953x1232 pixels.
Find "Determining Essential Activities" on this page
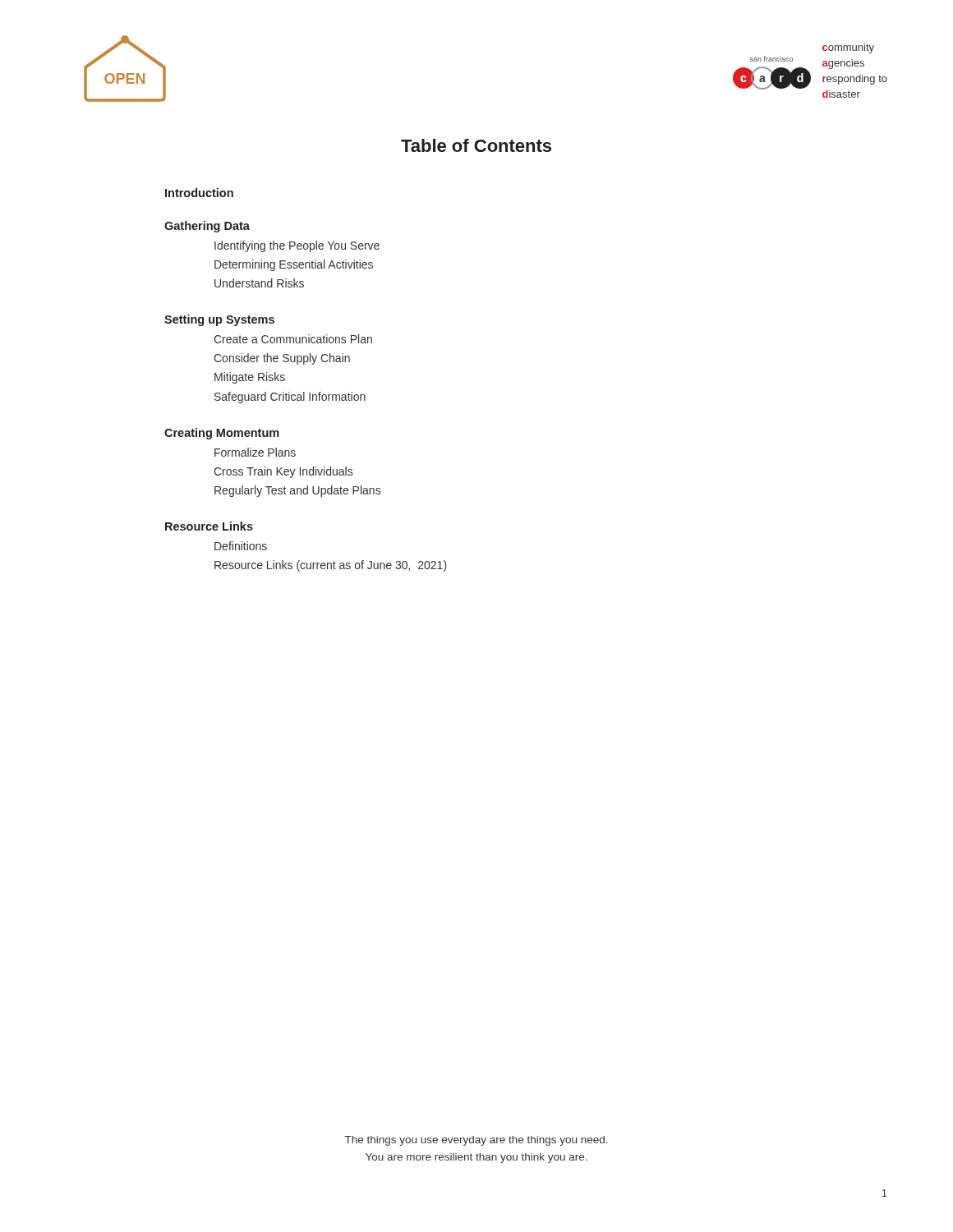click(x=293, y=265)
